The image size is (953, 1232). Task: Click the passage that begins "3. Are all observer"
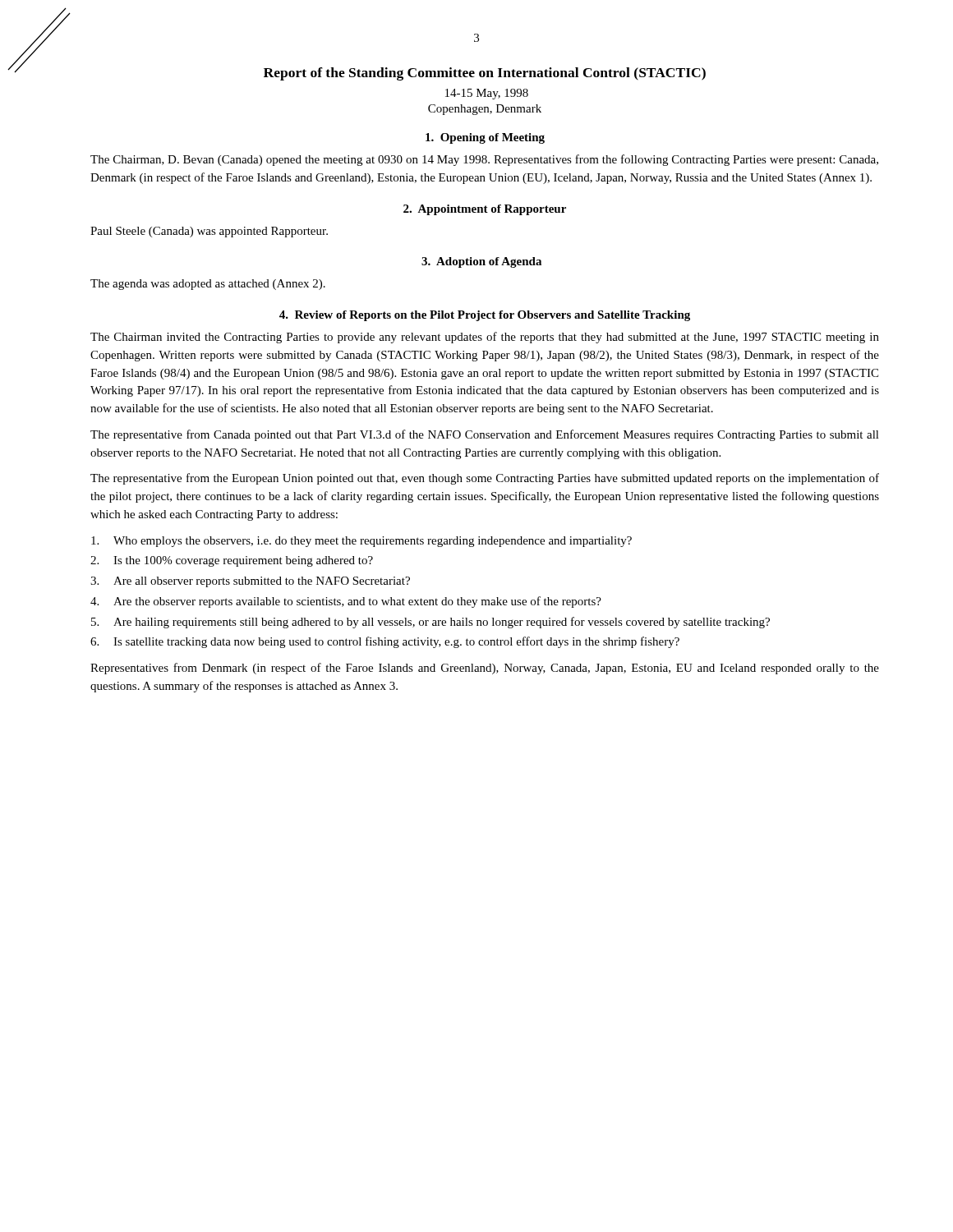tap(250, 582)
